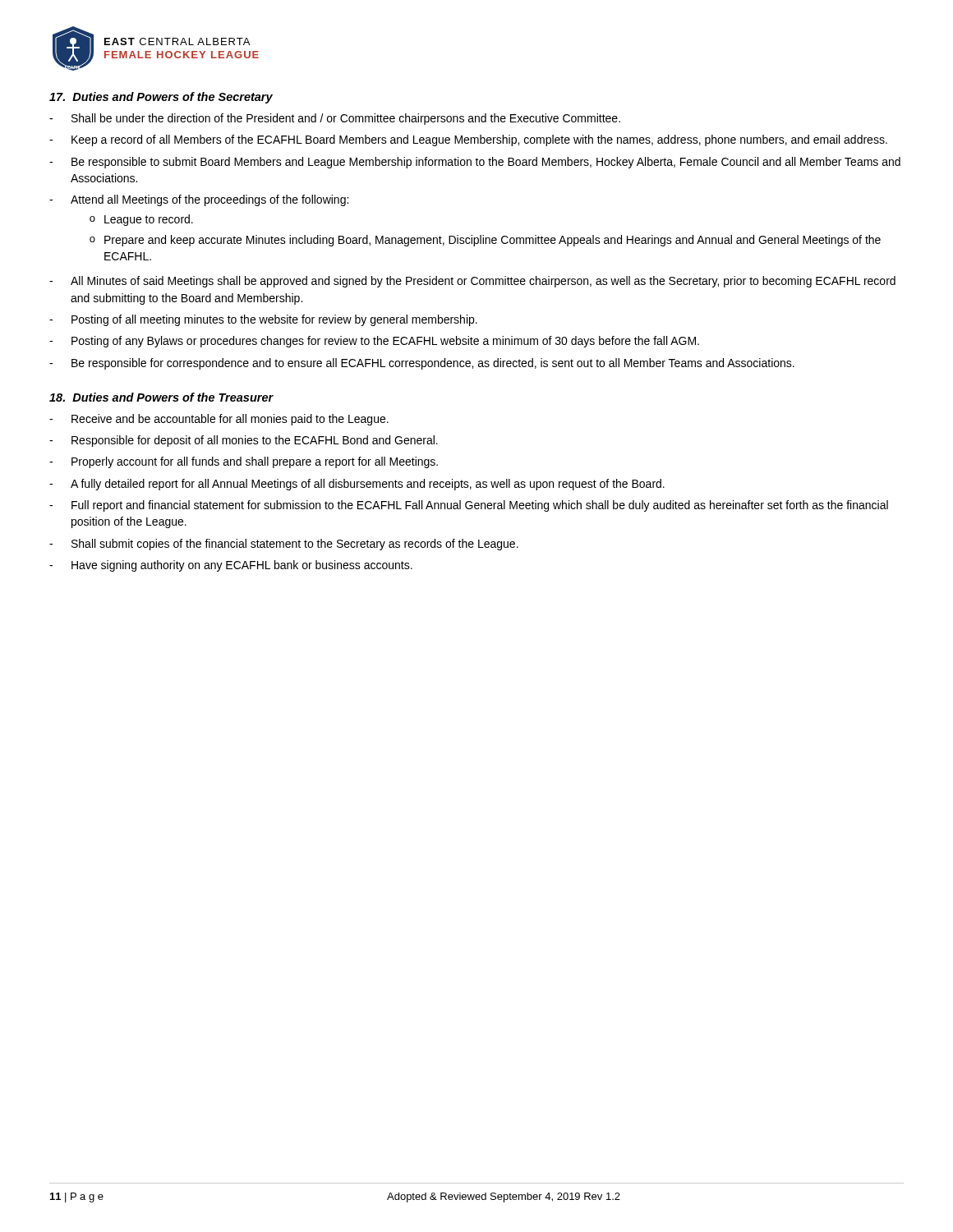Select the section header that reads "18. Duties and Powers of the Treasurer"

161,397
